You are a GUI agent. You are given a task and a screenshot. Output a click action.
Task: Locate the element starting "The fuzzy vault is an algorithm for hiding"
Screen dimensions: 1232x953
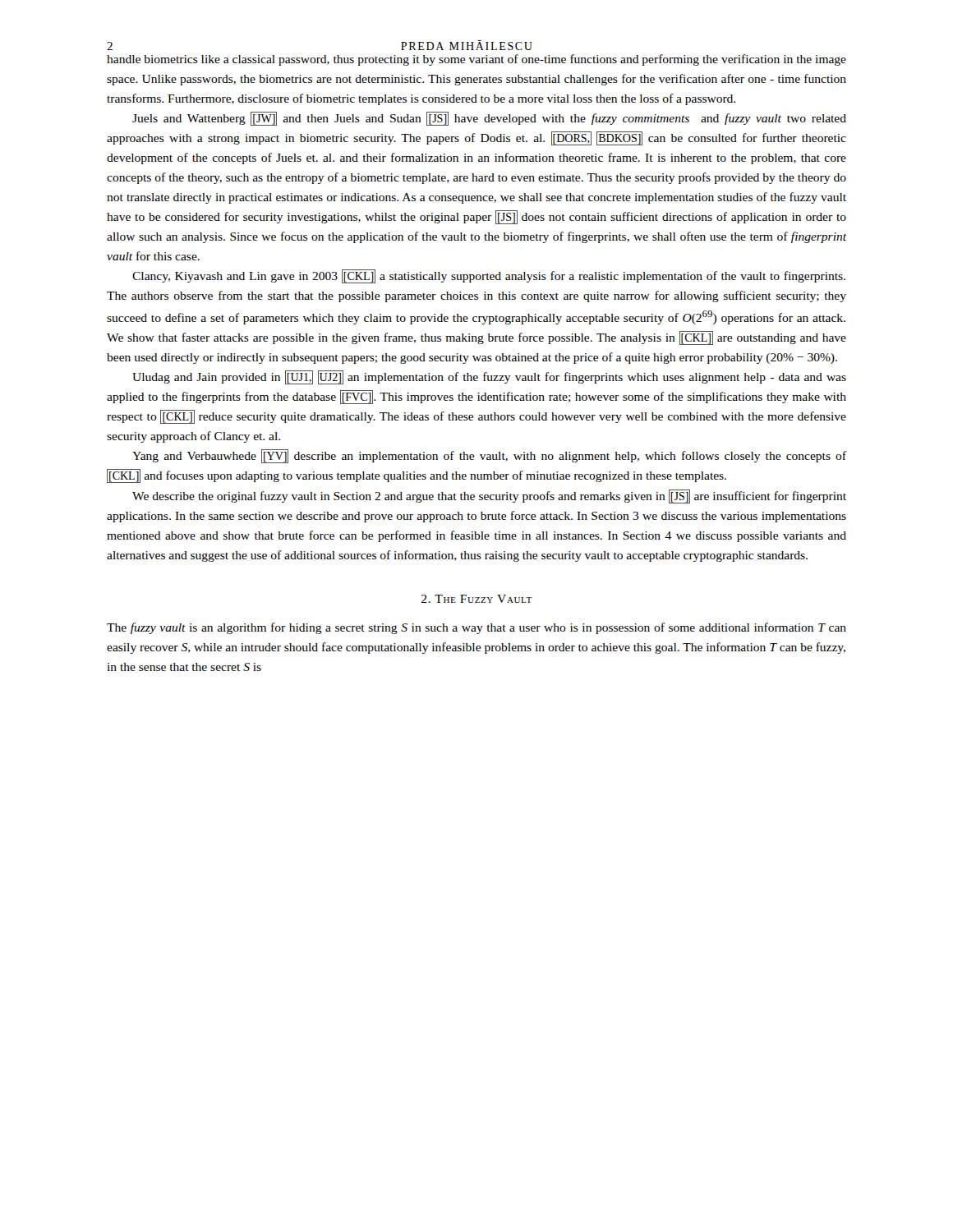tap(476, 646)
